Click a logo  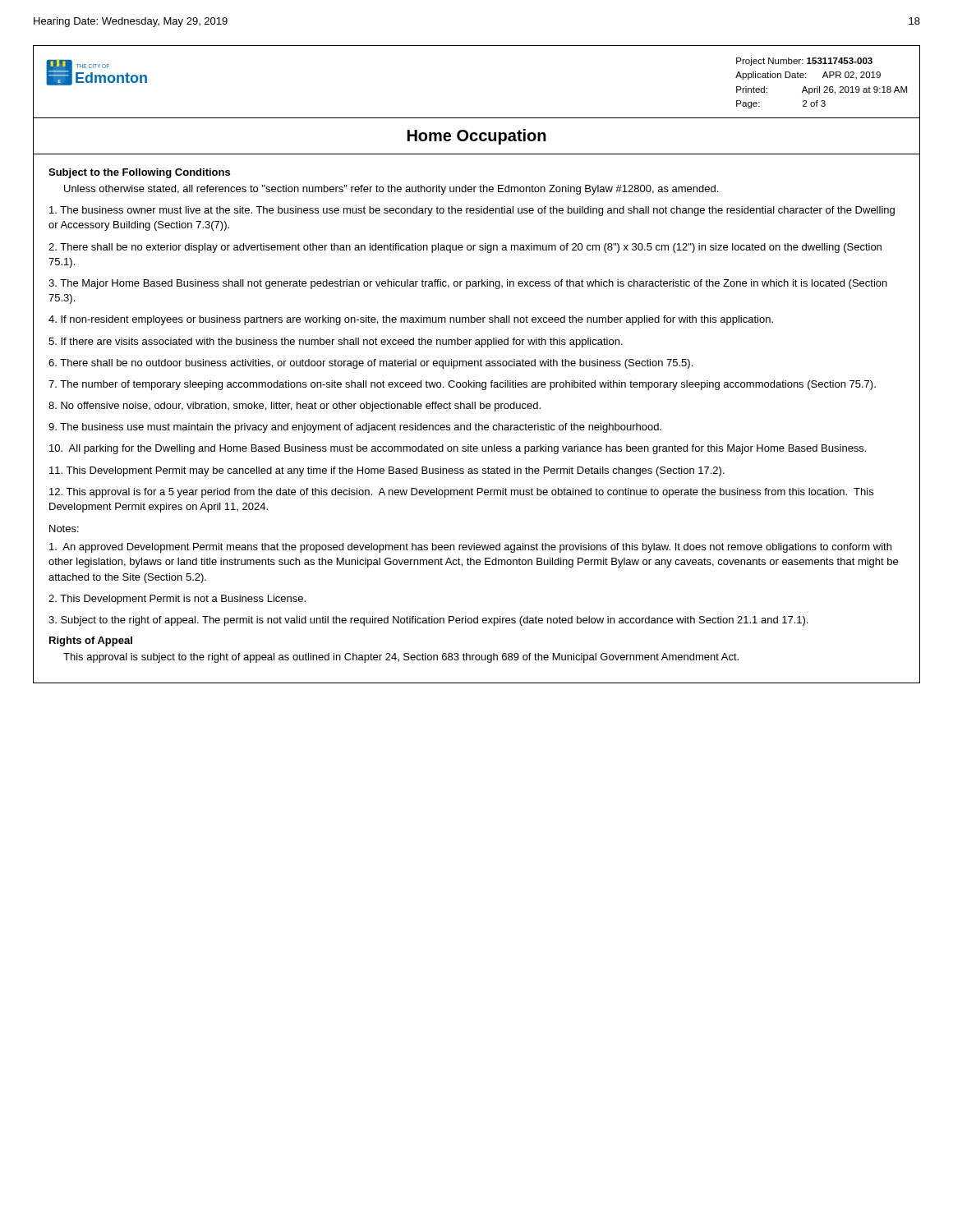click(119, 76)
